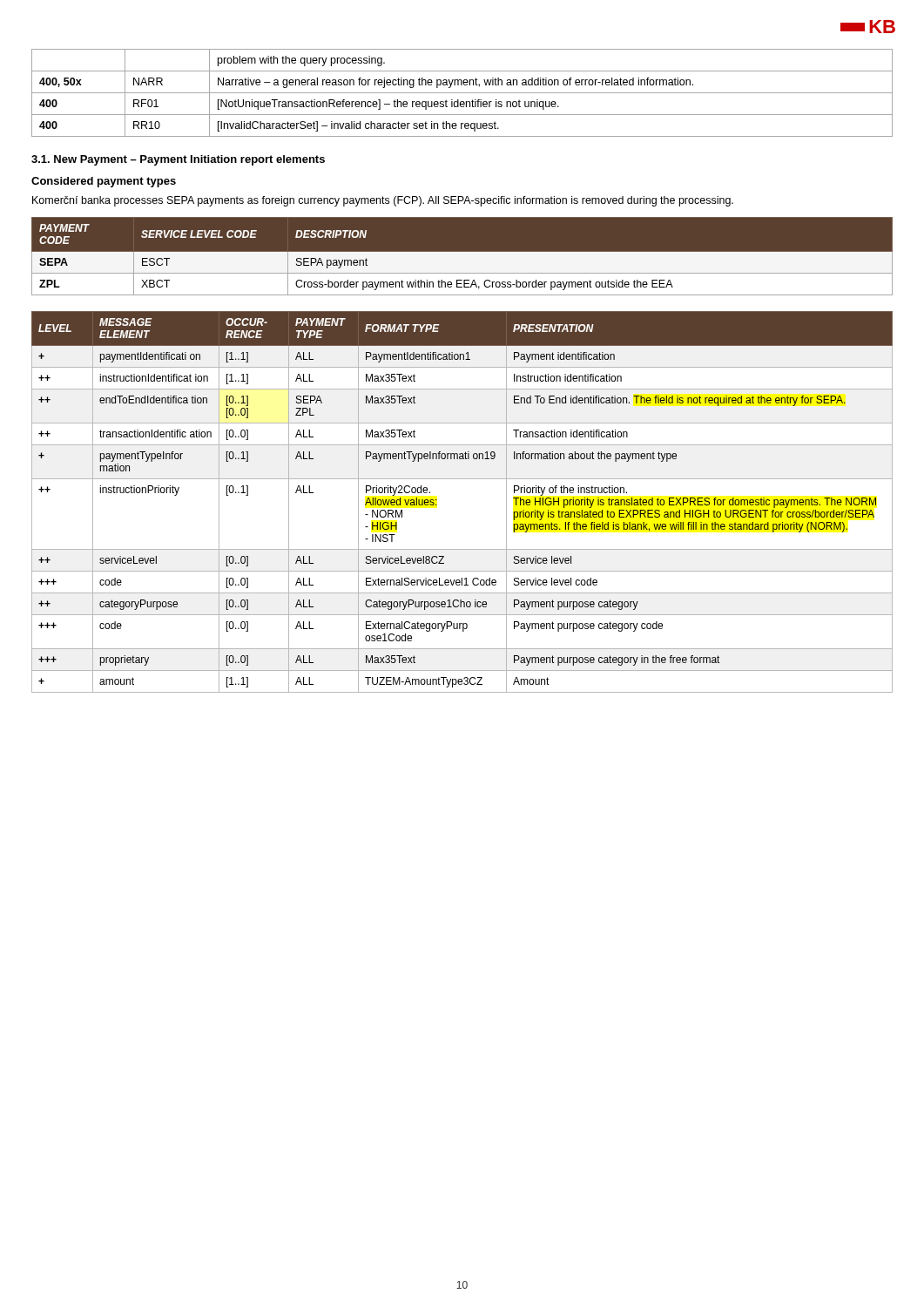Select the text block starting "Considered payment types"

point(104,181)
